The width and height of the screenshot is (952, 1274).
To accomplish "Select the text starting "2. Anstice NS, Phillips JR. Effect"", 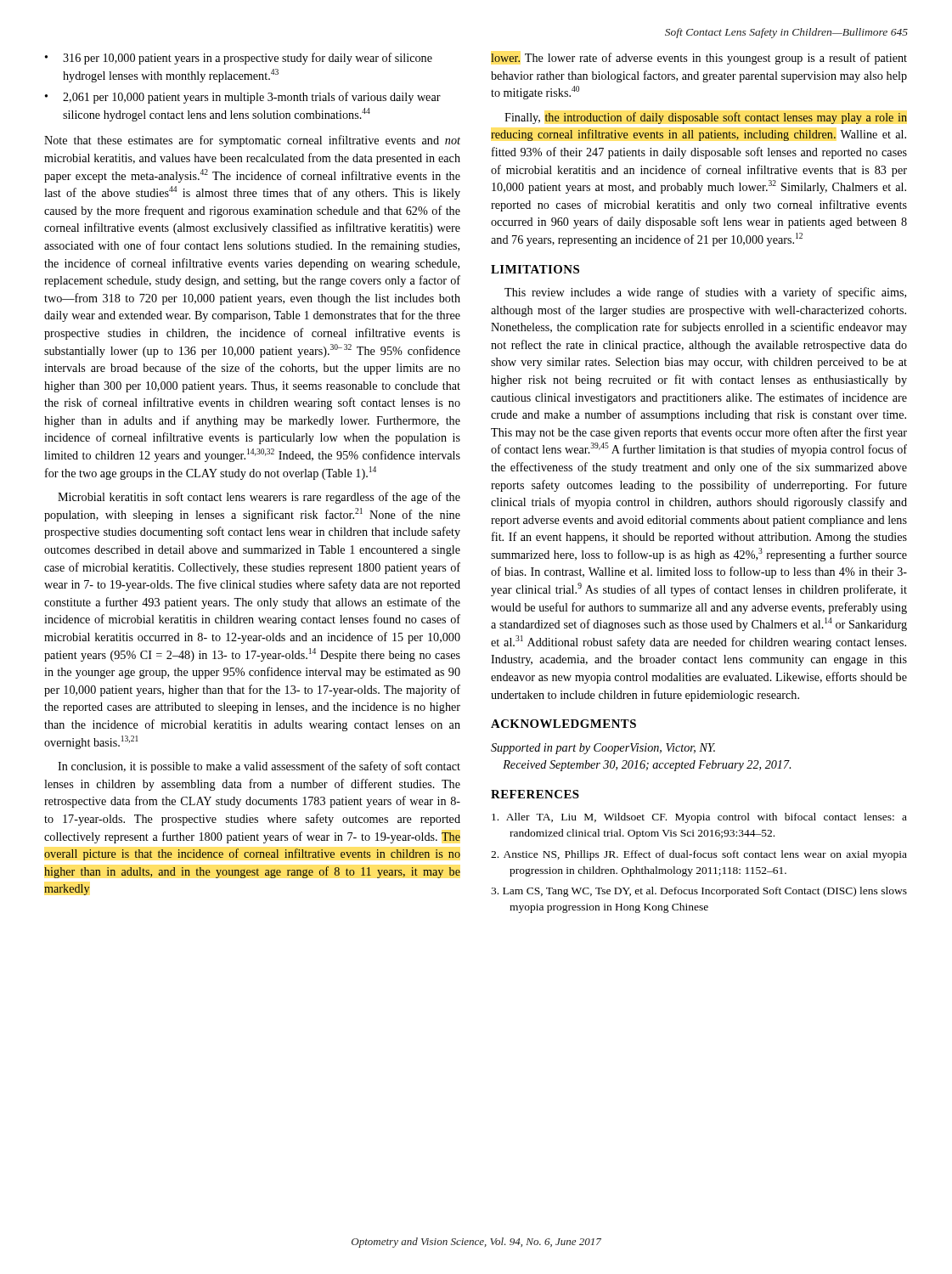I will pos(699,862).
